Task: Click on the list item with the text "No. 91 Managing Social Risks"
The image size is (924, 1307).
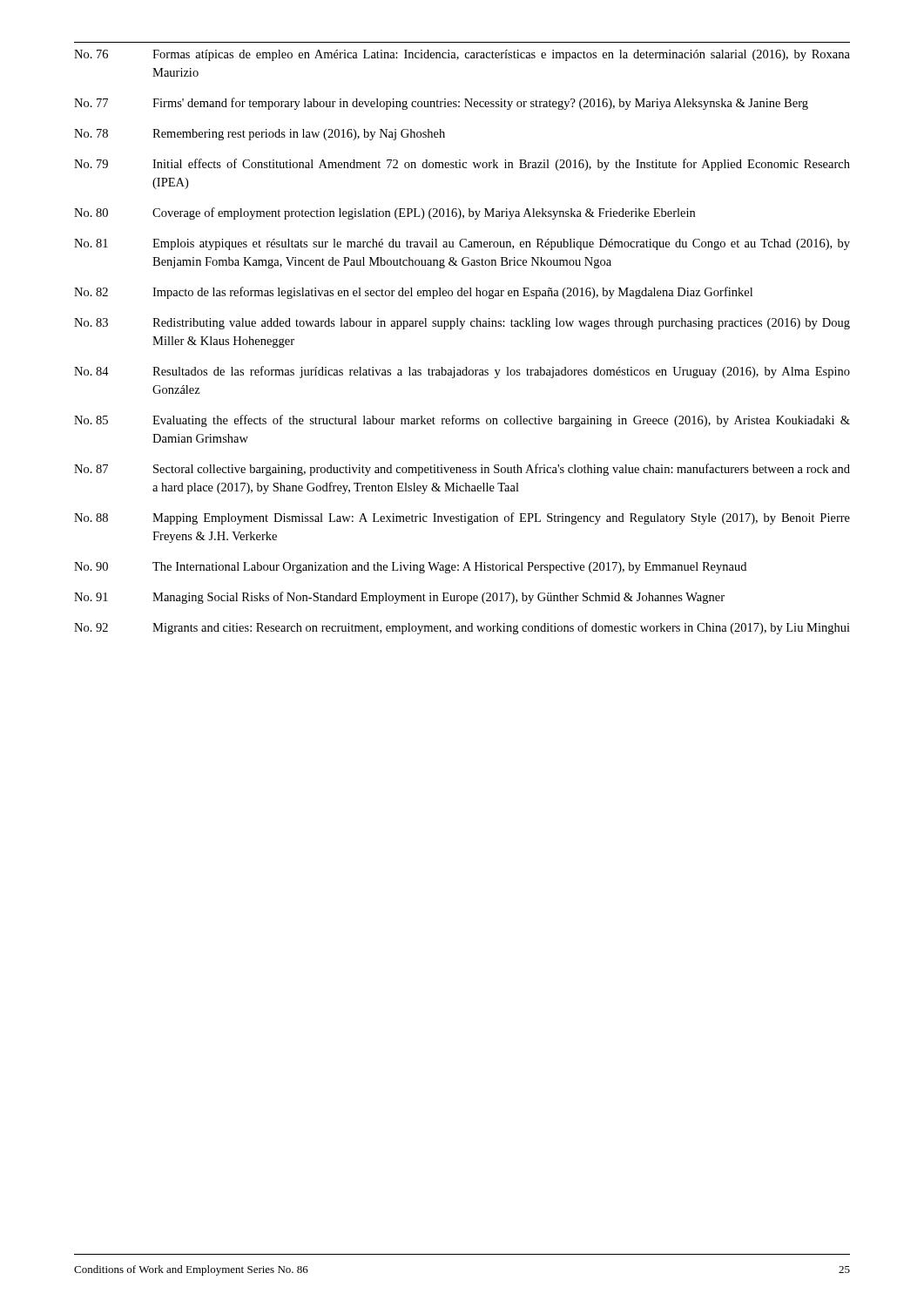Action: tap(462, 598)
